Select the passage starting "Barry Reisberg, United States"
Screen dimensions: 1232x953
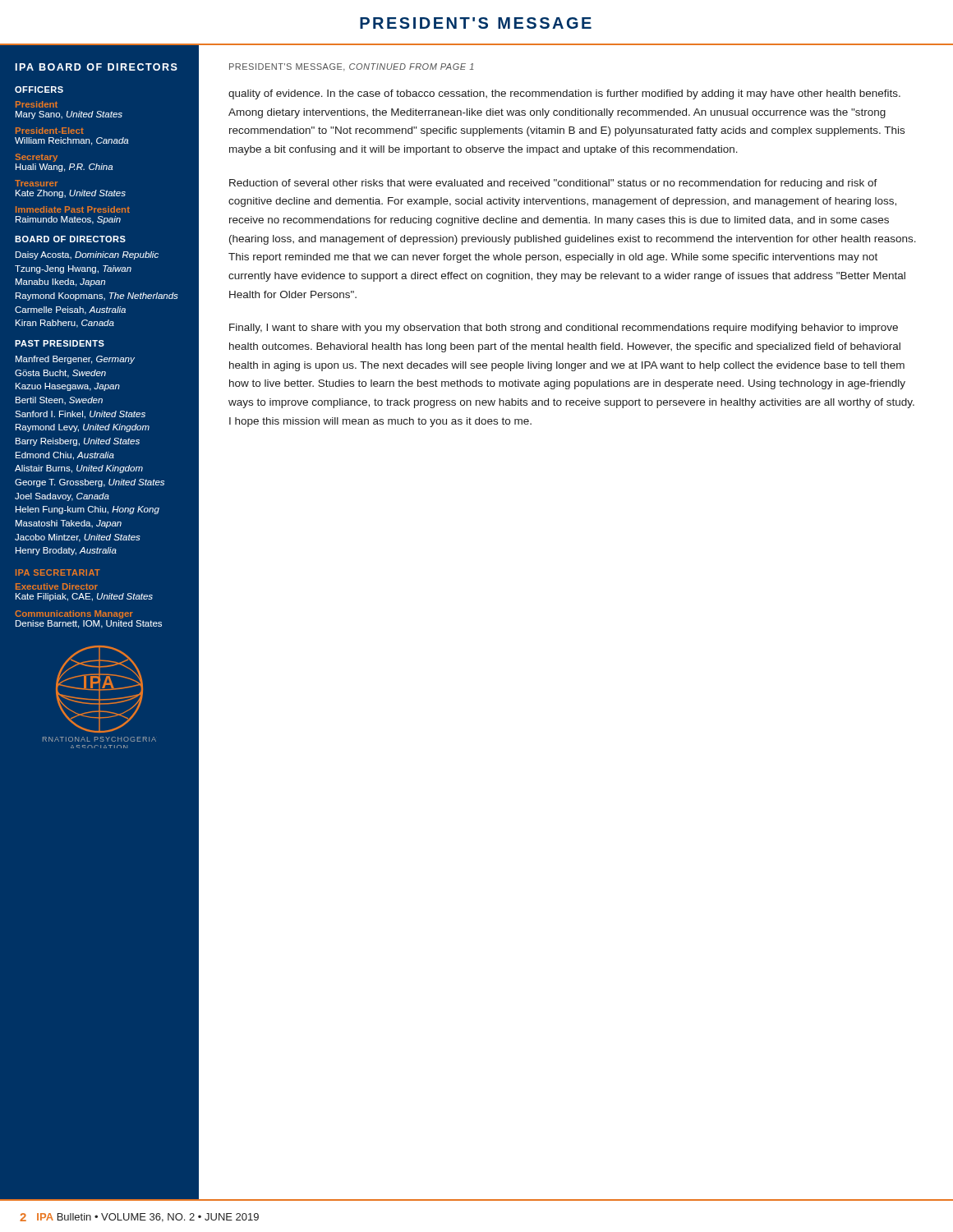click(77, 441)
